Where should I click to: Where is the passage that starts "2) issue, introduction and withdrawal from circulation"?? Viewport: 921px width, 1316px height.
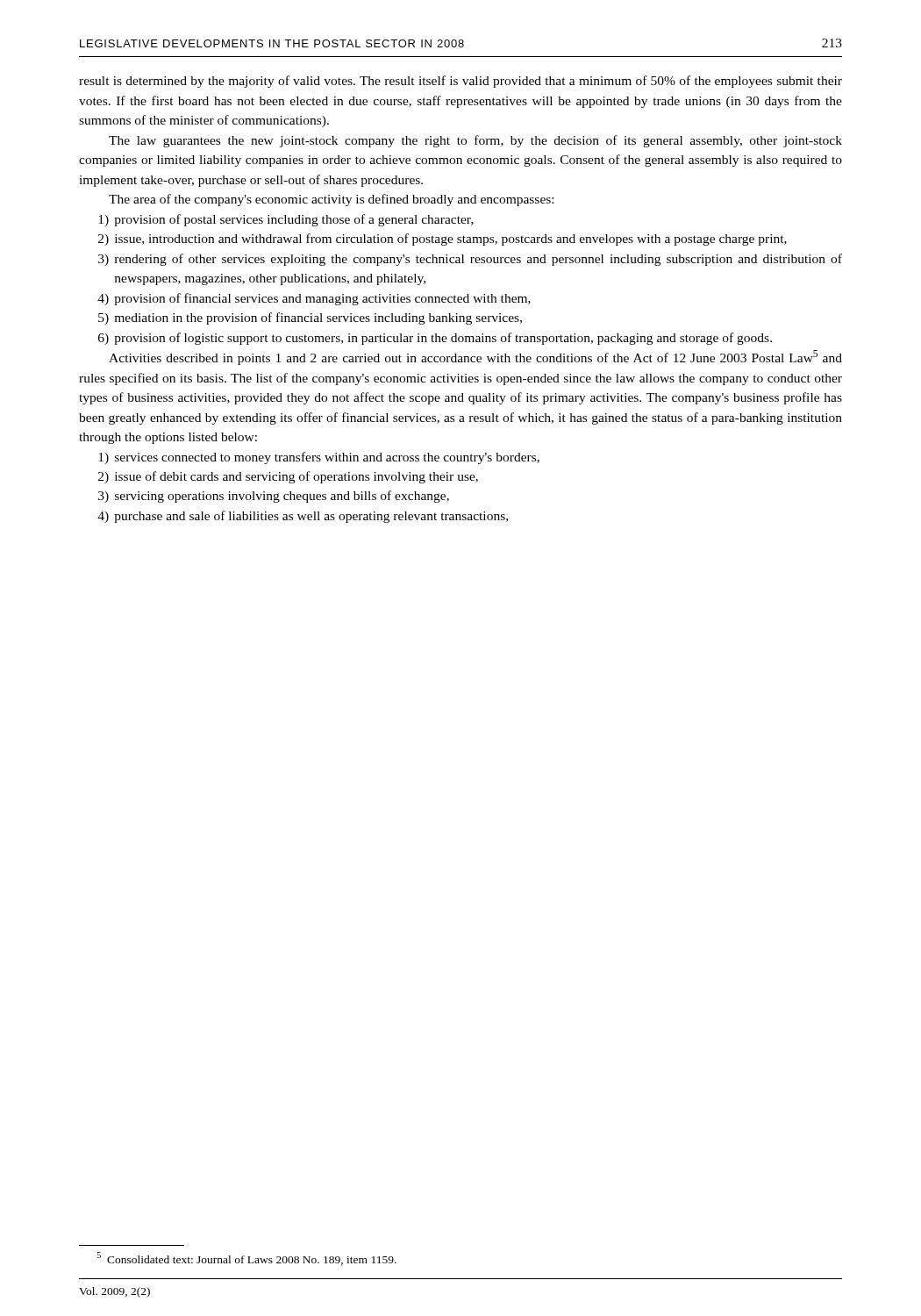[x=460, y=239]
